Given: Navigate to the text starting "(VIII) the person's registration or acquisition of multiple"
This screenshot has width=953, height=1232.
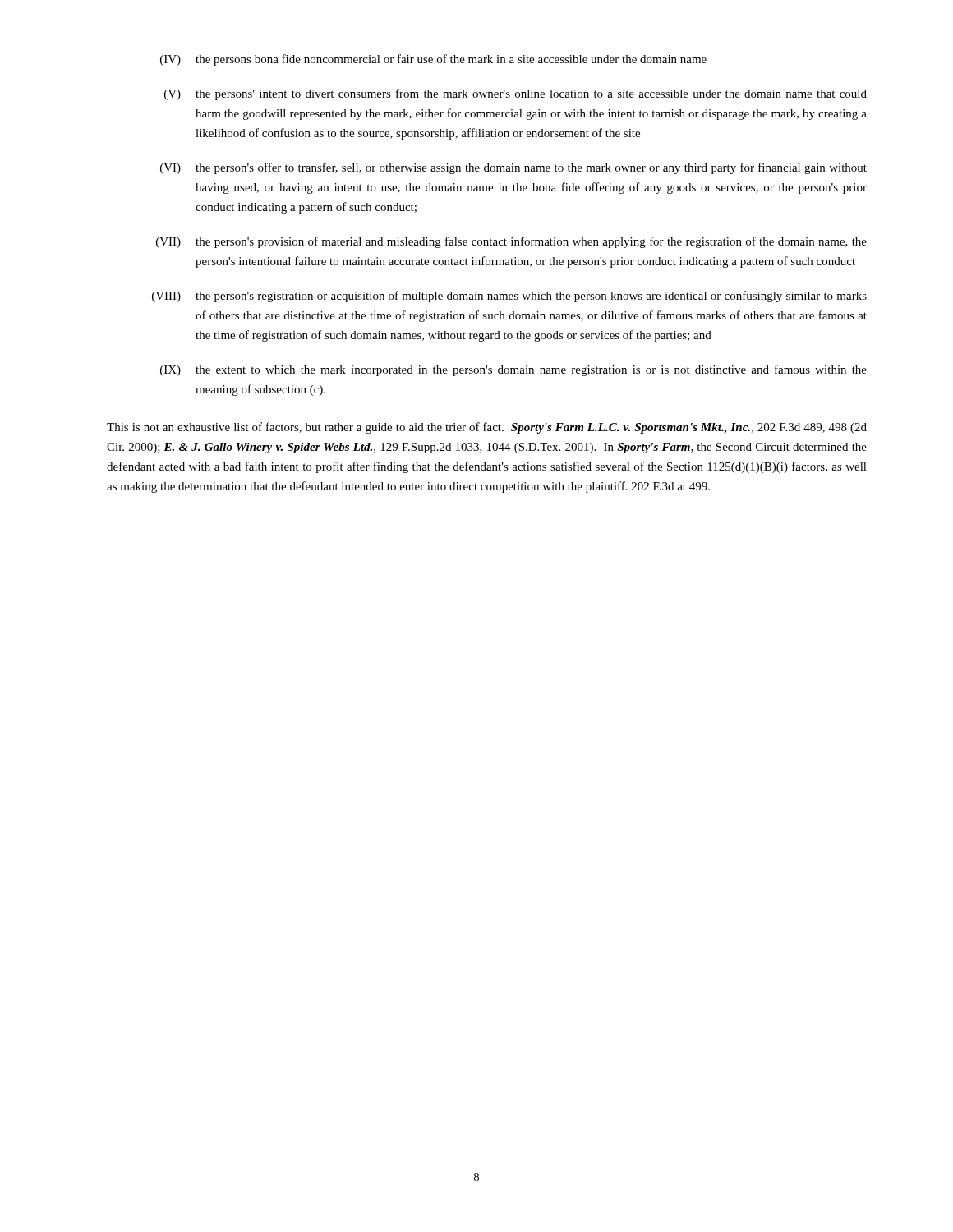Looking at the screenshot, I should [x=487, y=315].
